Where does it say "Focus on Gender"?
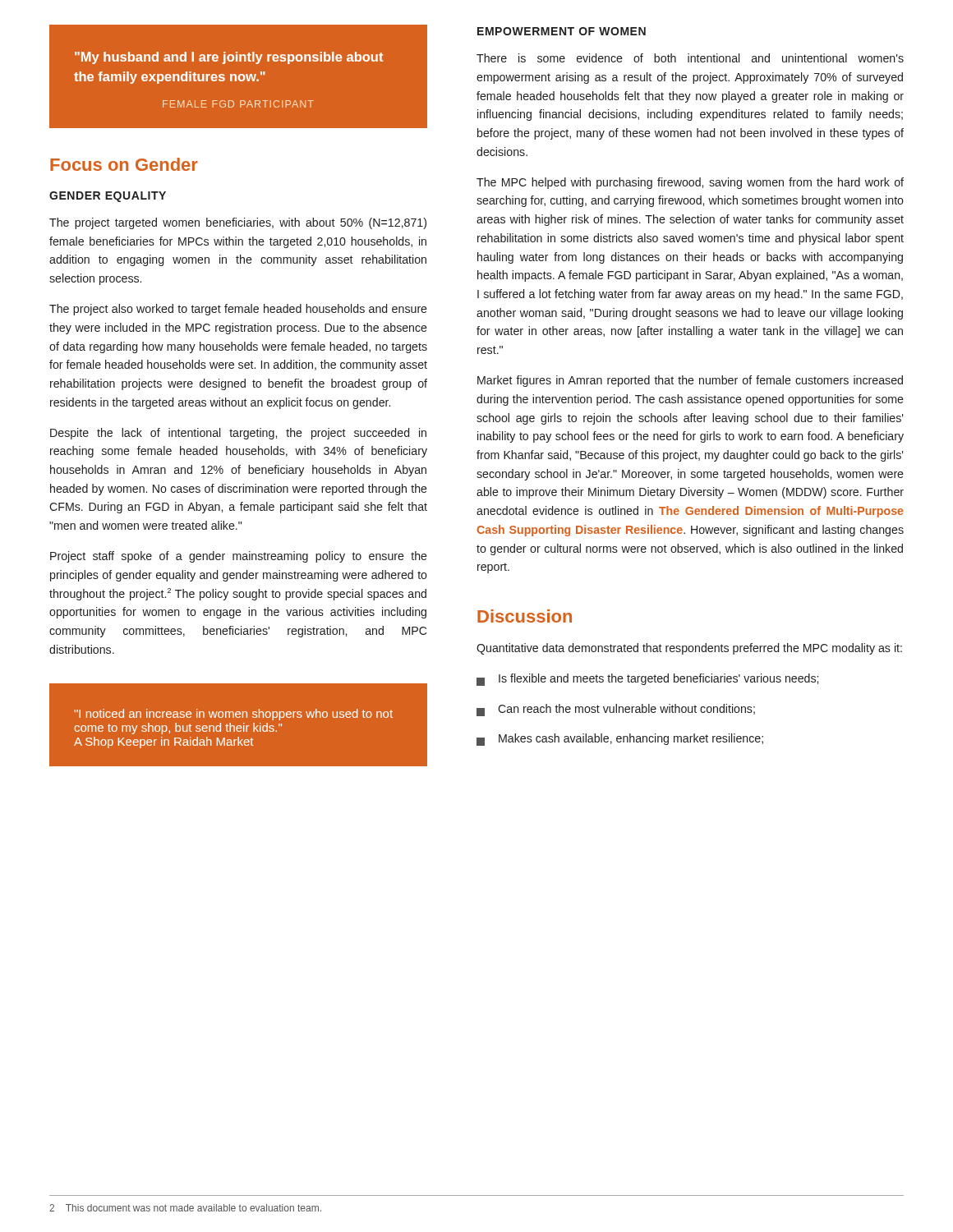 [x=124, y=164]
